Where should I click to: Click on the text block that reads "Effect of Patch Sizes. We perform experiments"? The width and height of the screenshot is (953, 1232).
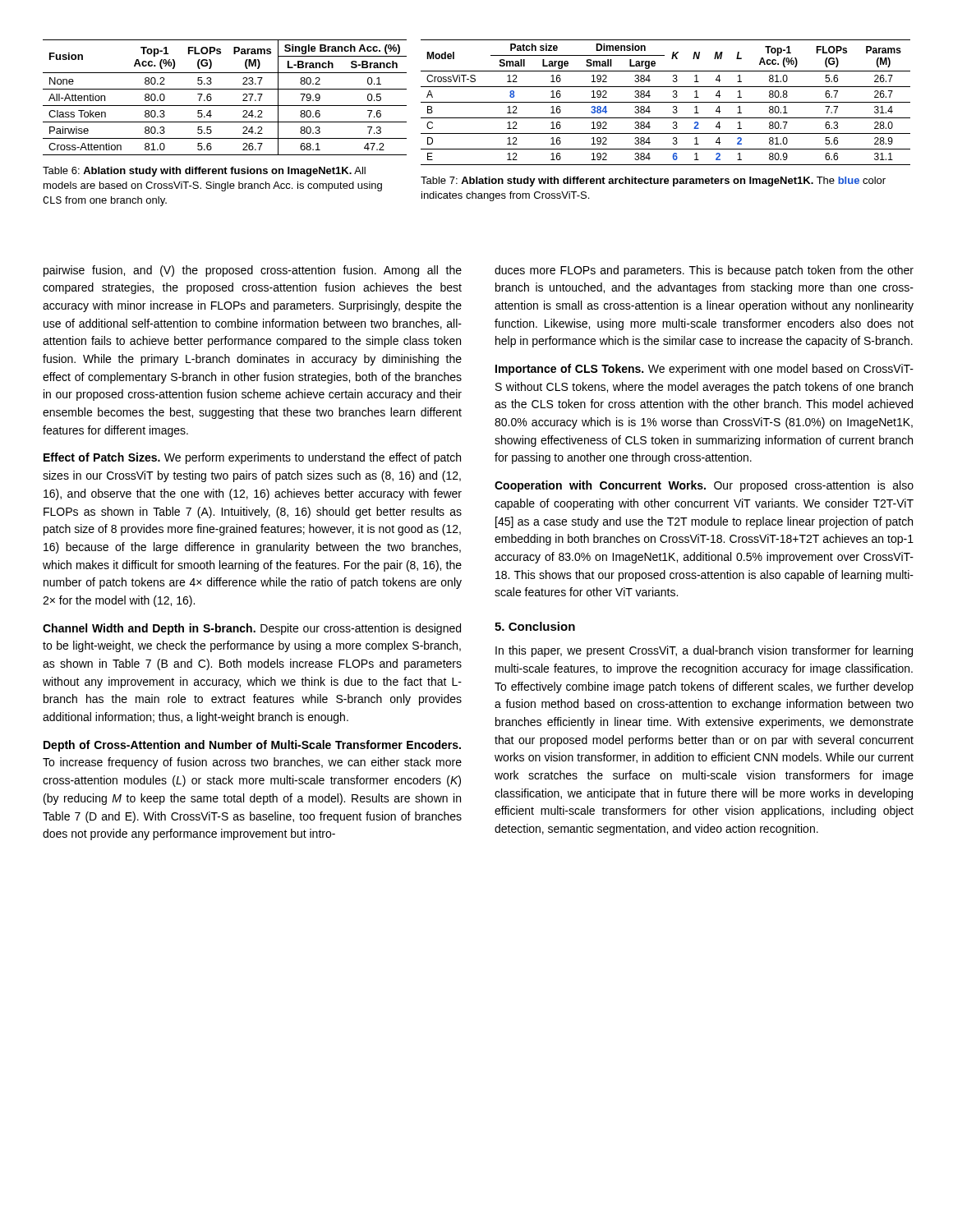point(252,529)
